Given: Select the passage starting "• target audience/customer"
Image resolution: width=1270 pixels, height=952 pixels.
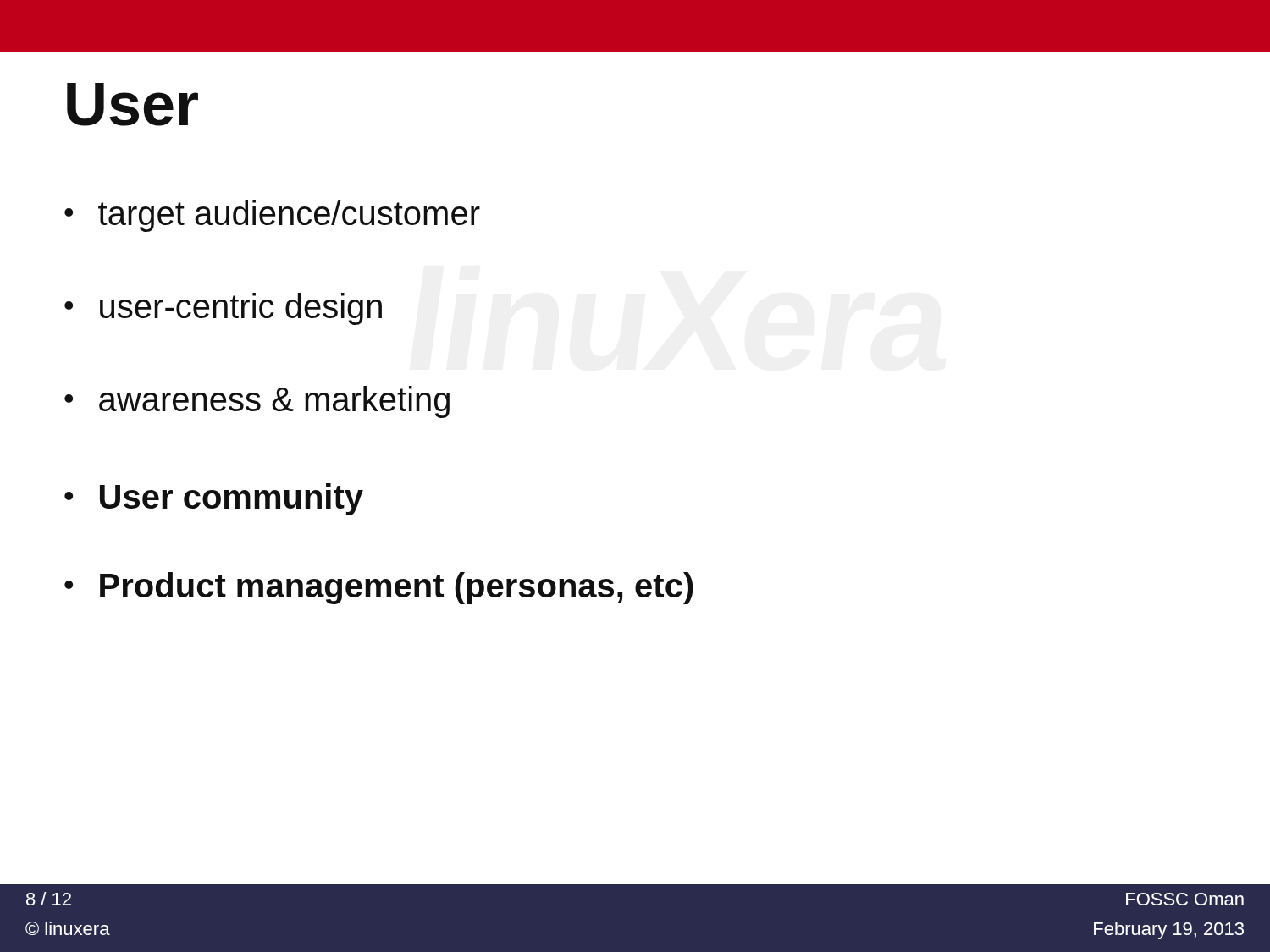Looking at the screenshot, I should pos(272,214).
